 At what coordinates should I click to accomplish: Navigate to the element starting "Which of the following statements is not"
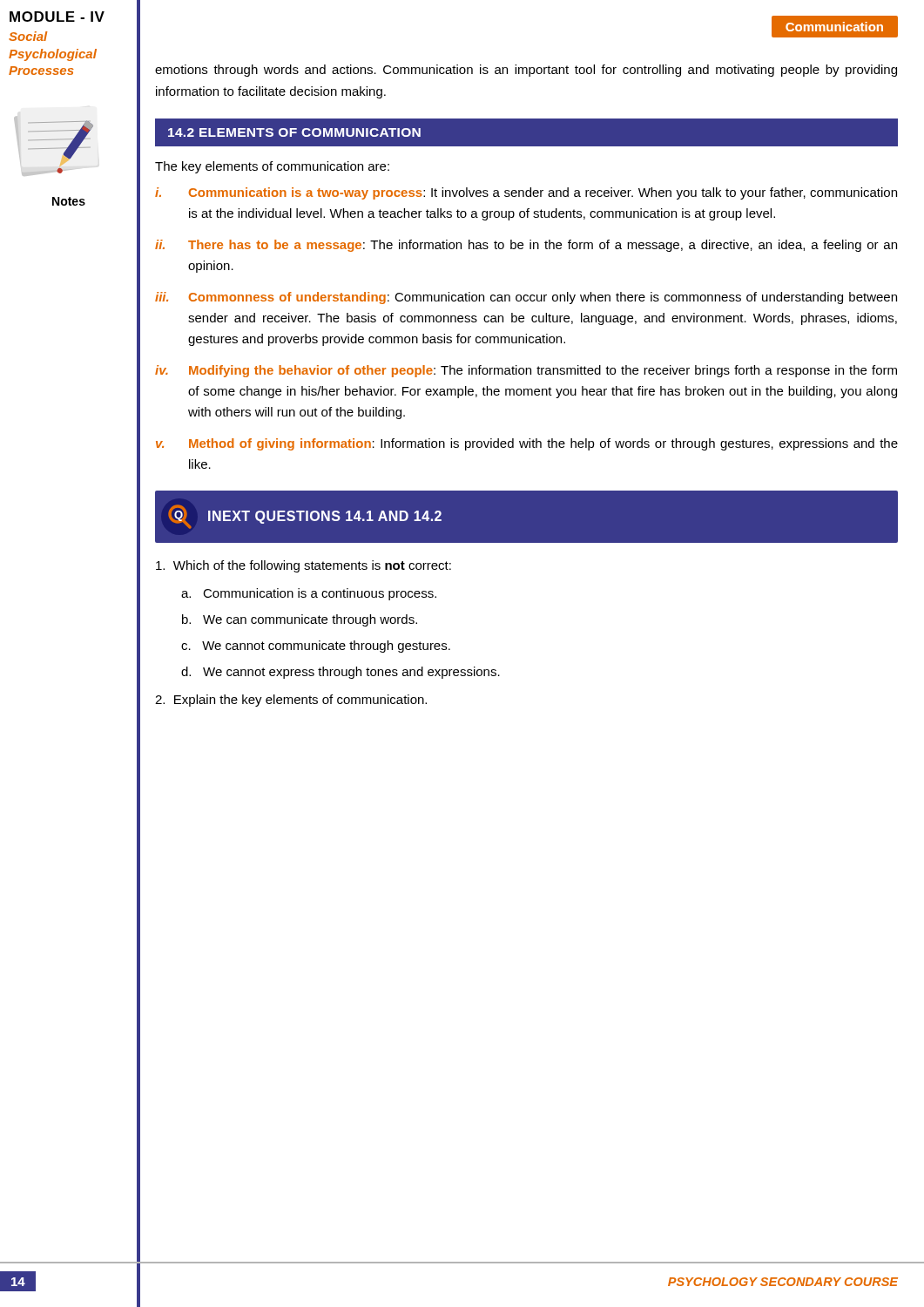(x=303, y=565)
